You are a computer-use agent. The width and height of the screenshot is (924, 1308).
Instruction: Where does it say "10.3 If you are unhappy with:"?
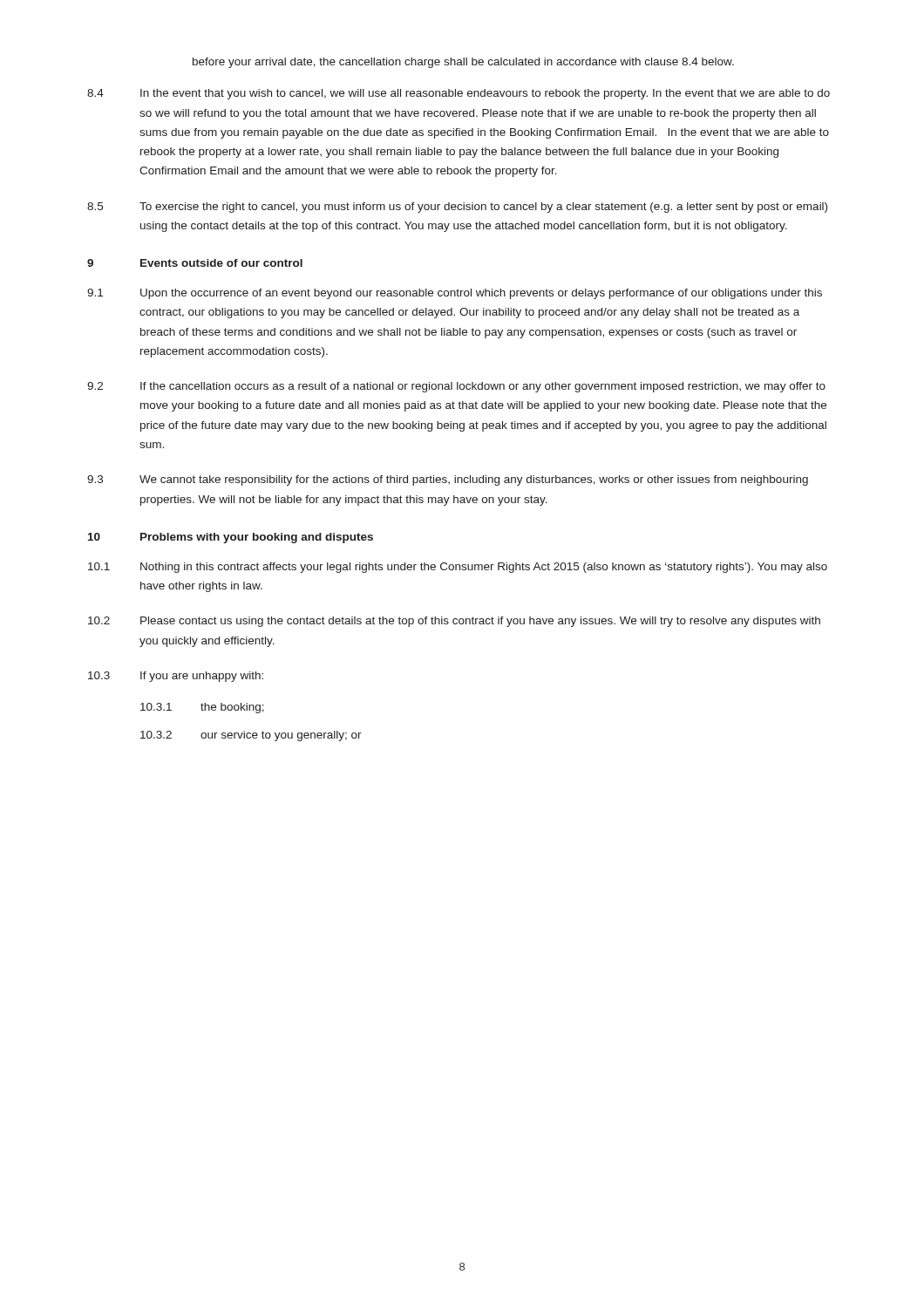(x=176, y=677)
